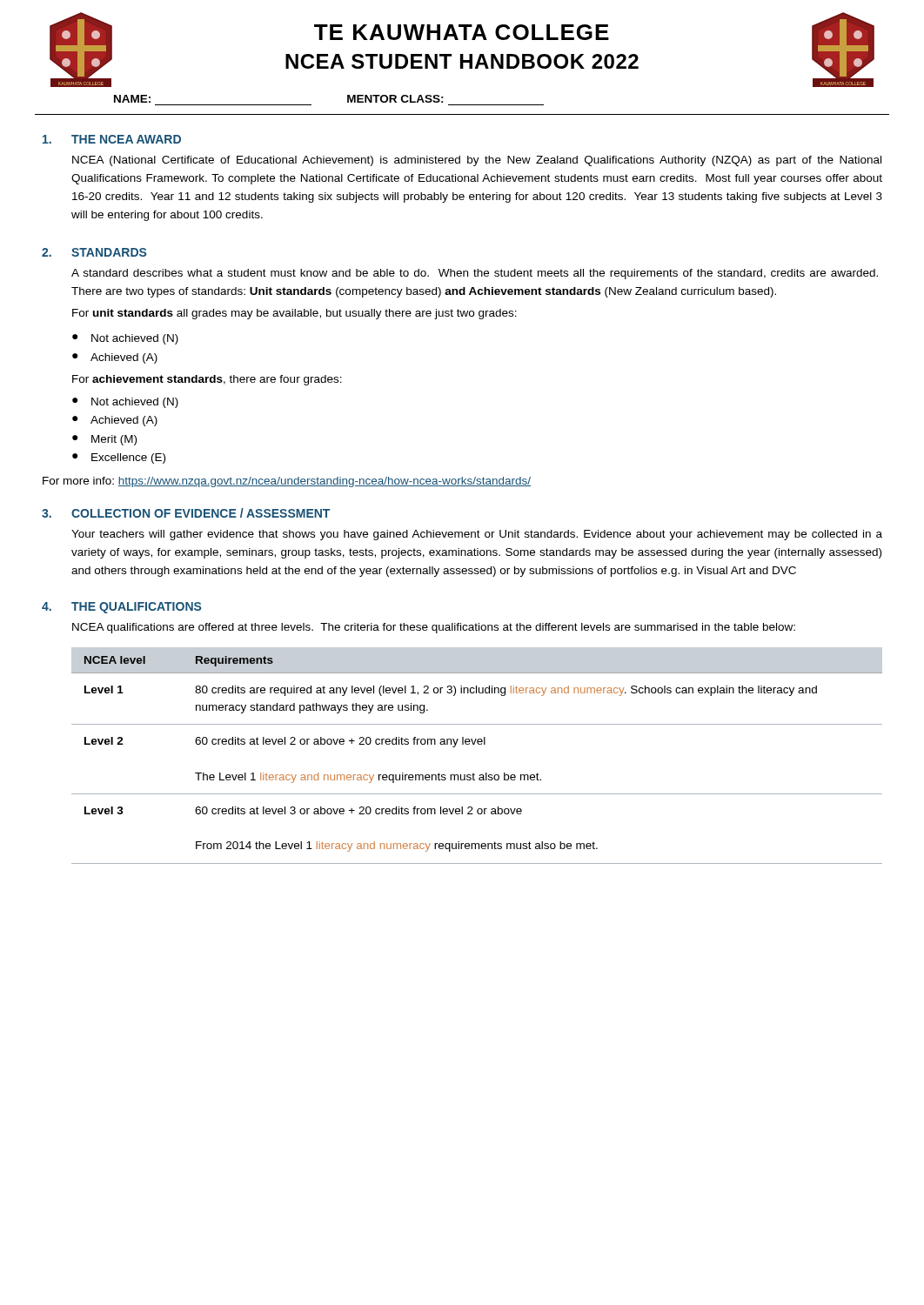Viewport: 924px width, 1305px height.
Task: Select the text block that reads "Your teachers will gather evidence"
Action: pos(477,552)
